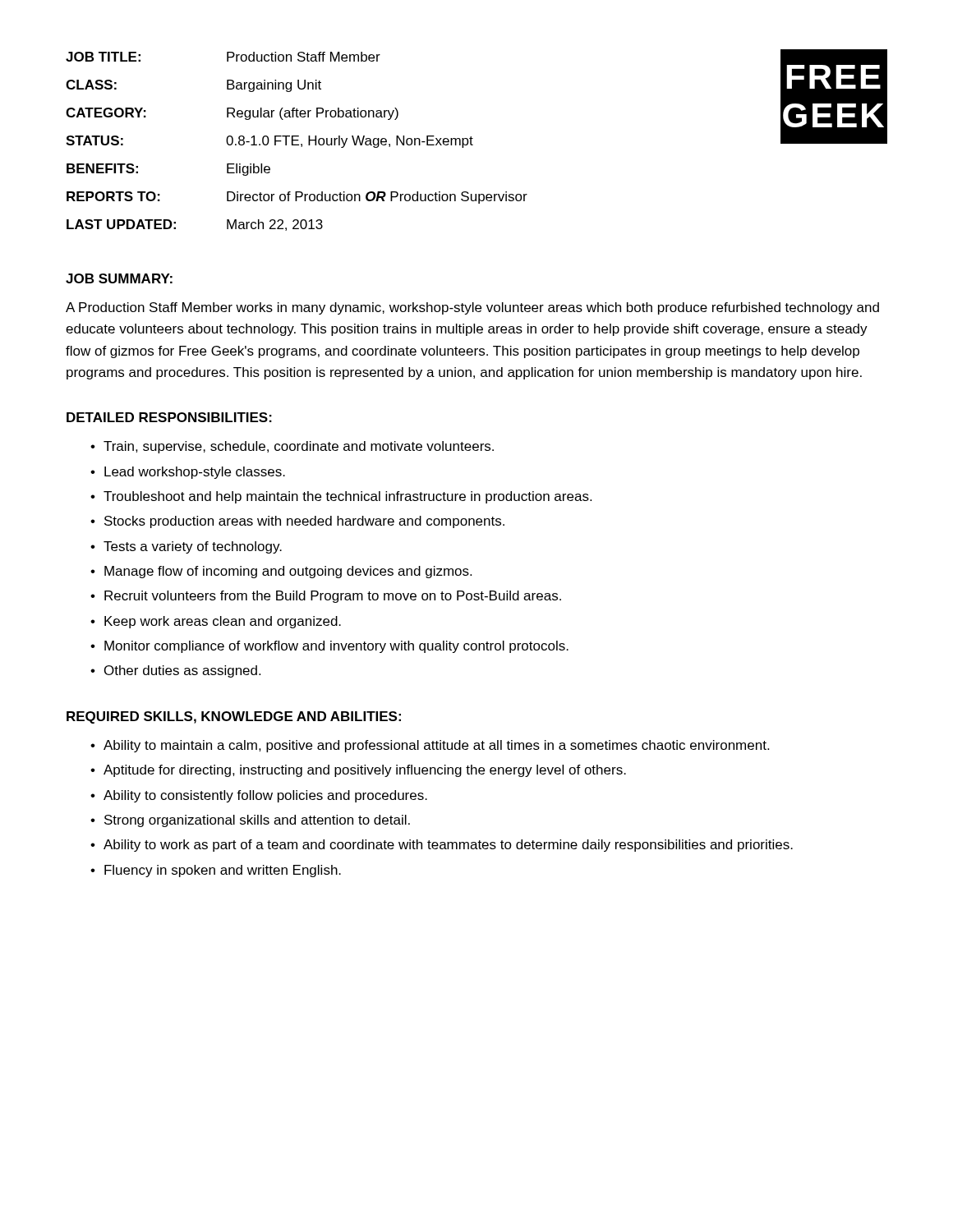Click on the text block containing "CATEGORY: Regular (after"
The image size is (953, 1232).
pos(232,113)
